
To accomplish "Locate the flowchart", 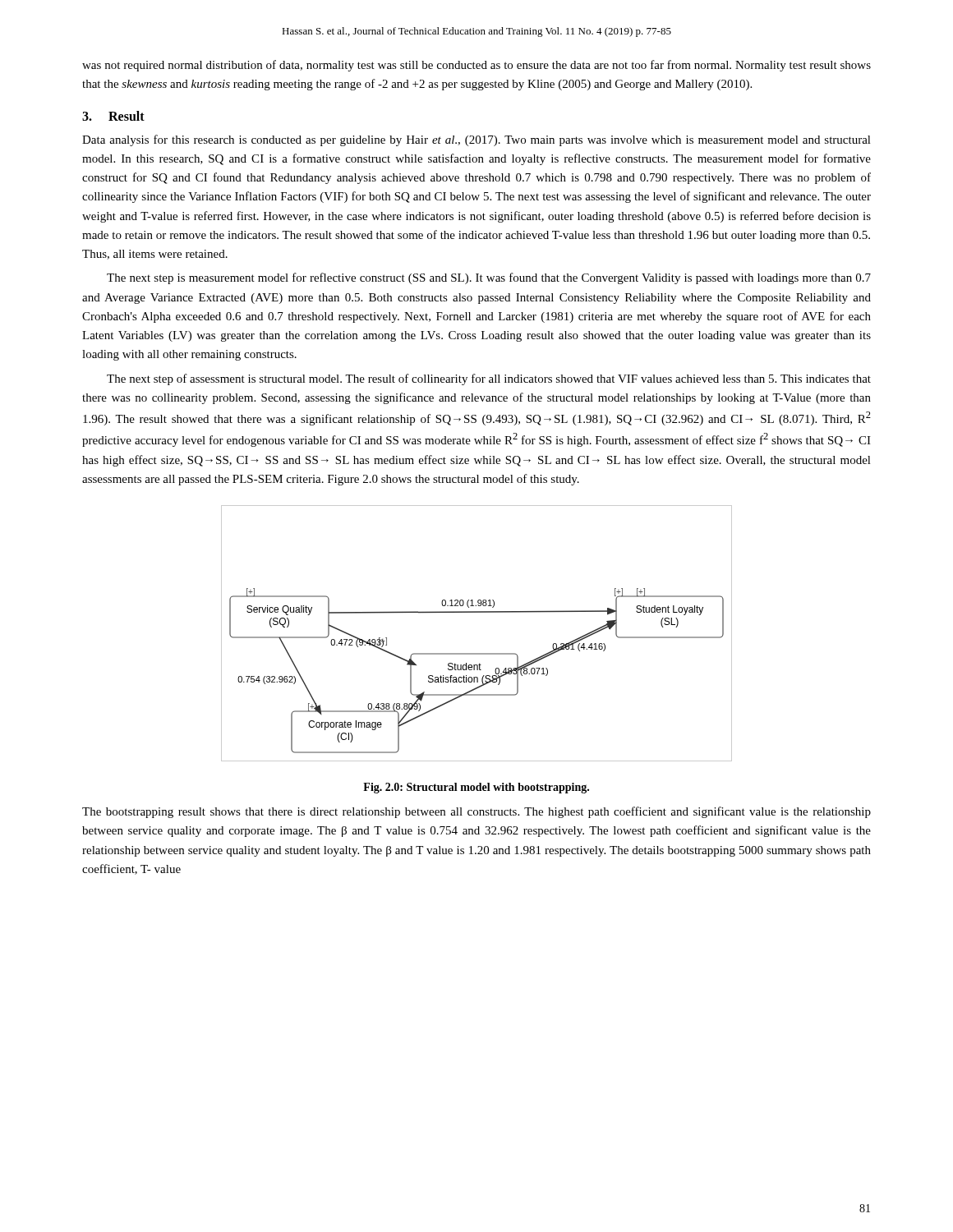I will [x=476, y=635].
